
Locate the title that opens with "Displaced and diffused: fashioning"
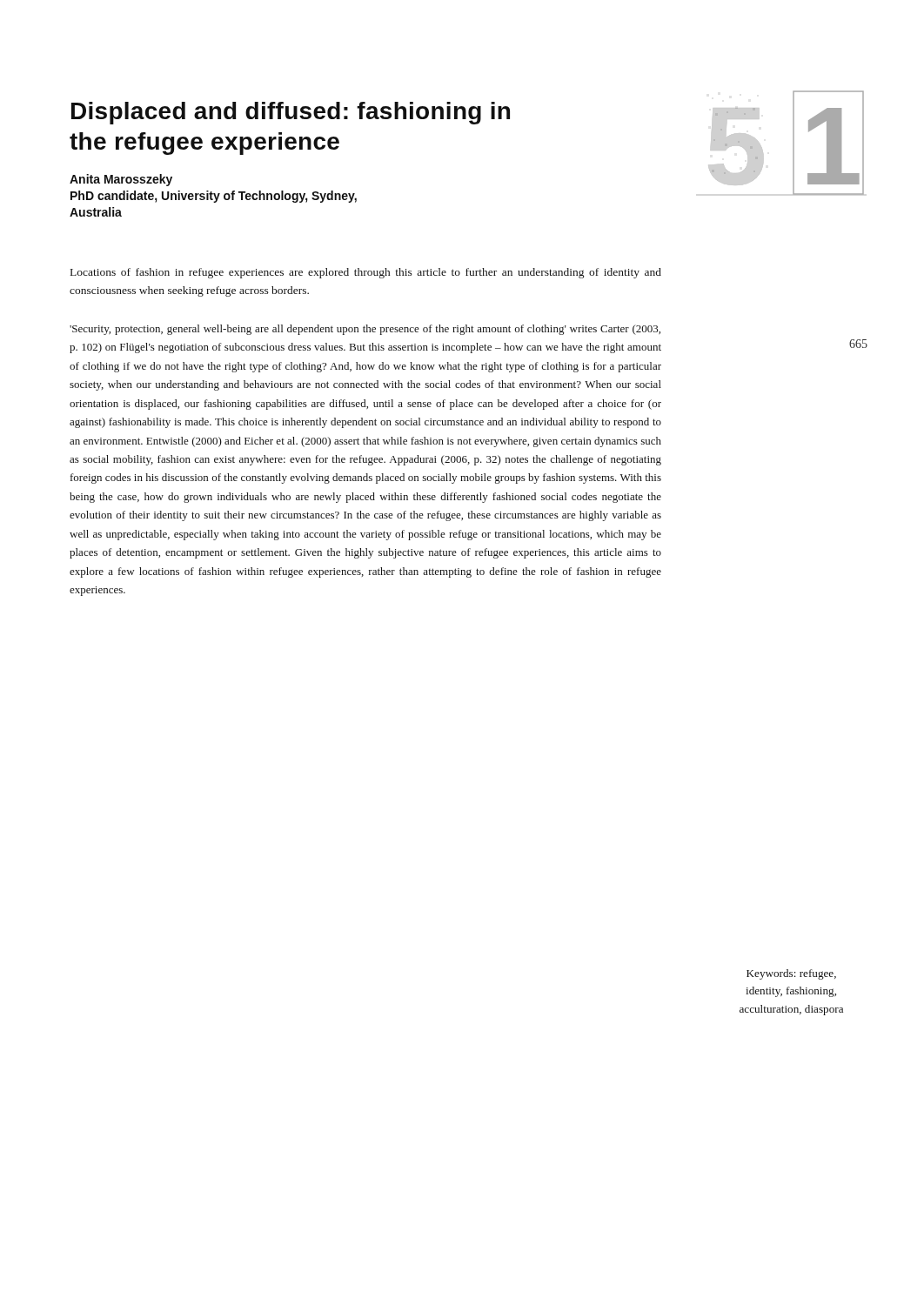[x=365, y=126]
